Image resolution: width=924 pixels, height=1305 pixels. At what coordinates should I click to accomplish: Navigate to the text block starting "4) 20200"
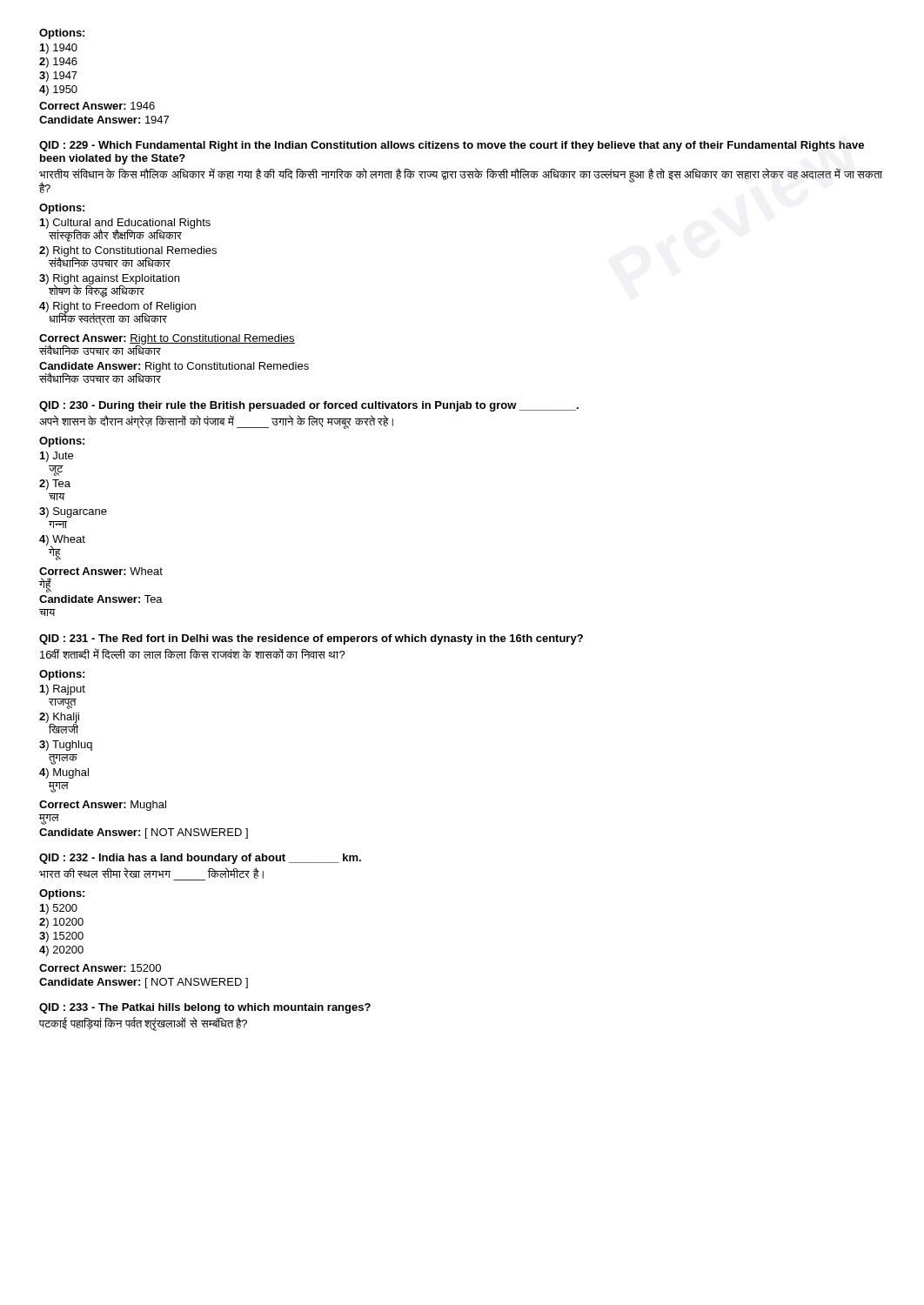click(61, 950)
